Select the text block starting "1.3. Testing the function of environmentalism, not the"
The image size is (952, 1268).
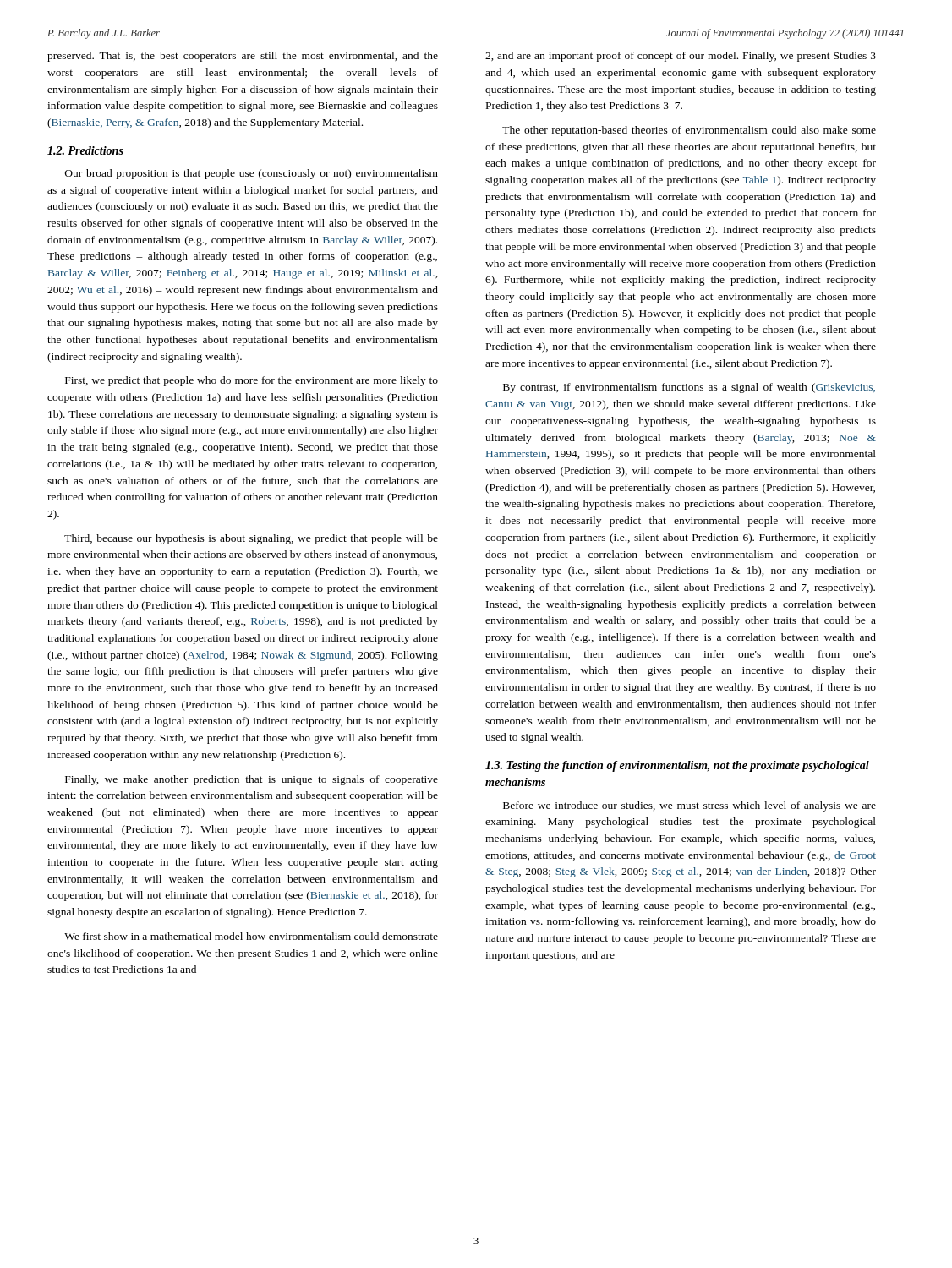coord(677,774)
